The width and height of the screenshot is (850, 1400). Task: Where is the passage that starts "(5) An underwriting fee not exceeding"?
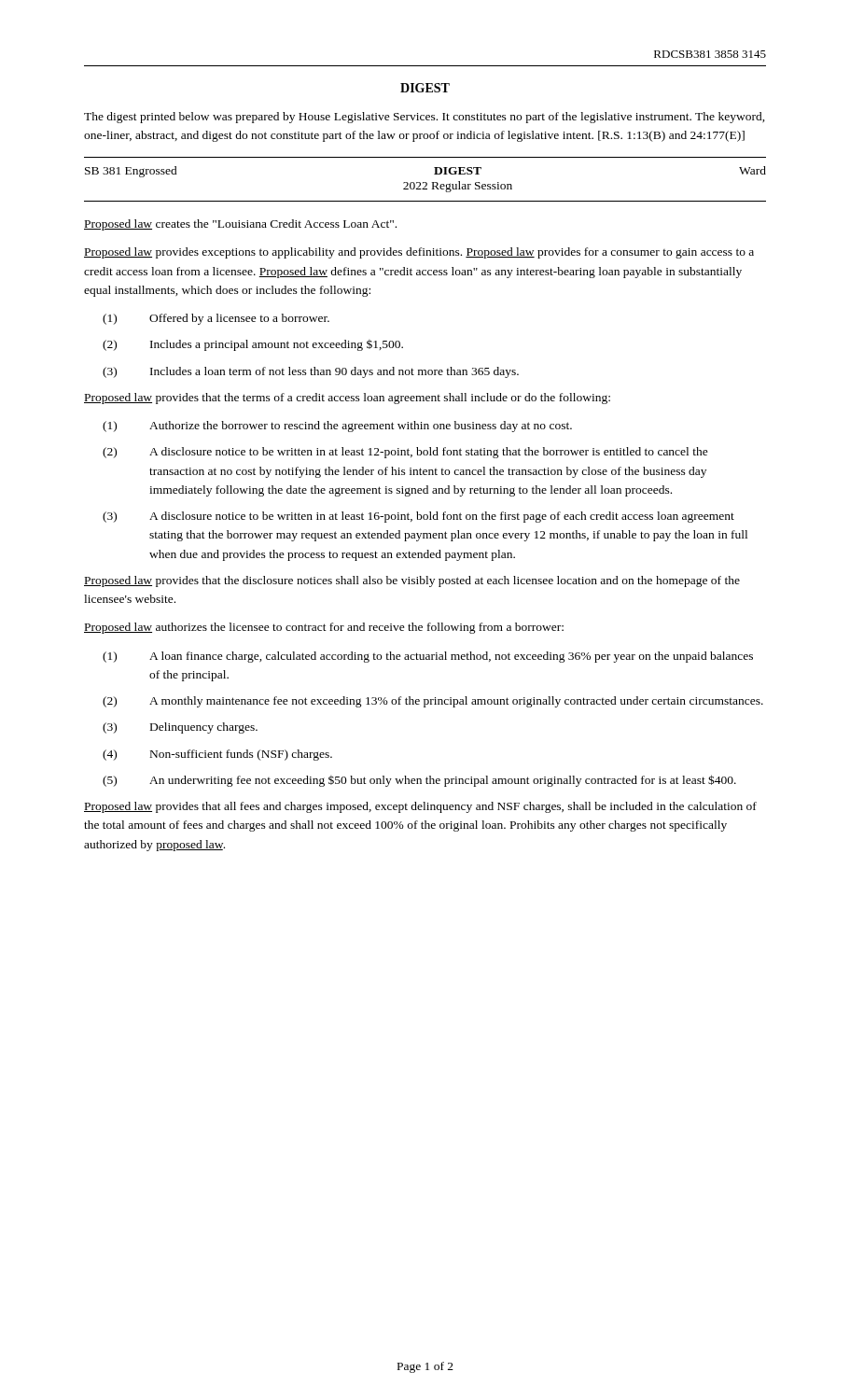(425, 780)
